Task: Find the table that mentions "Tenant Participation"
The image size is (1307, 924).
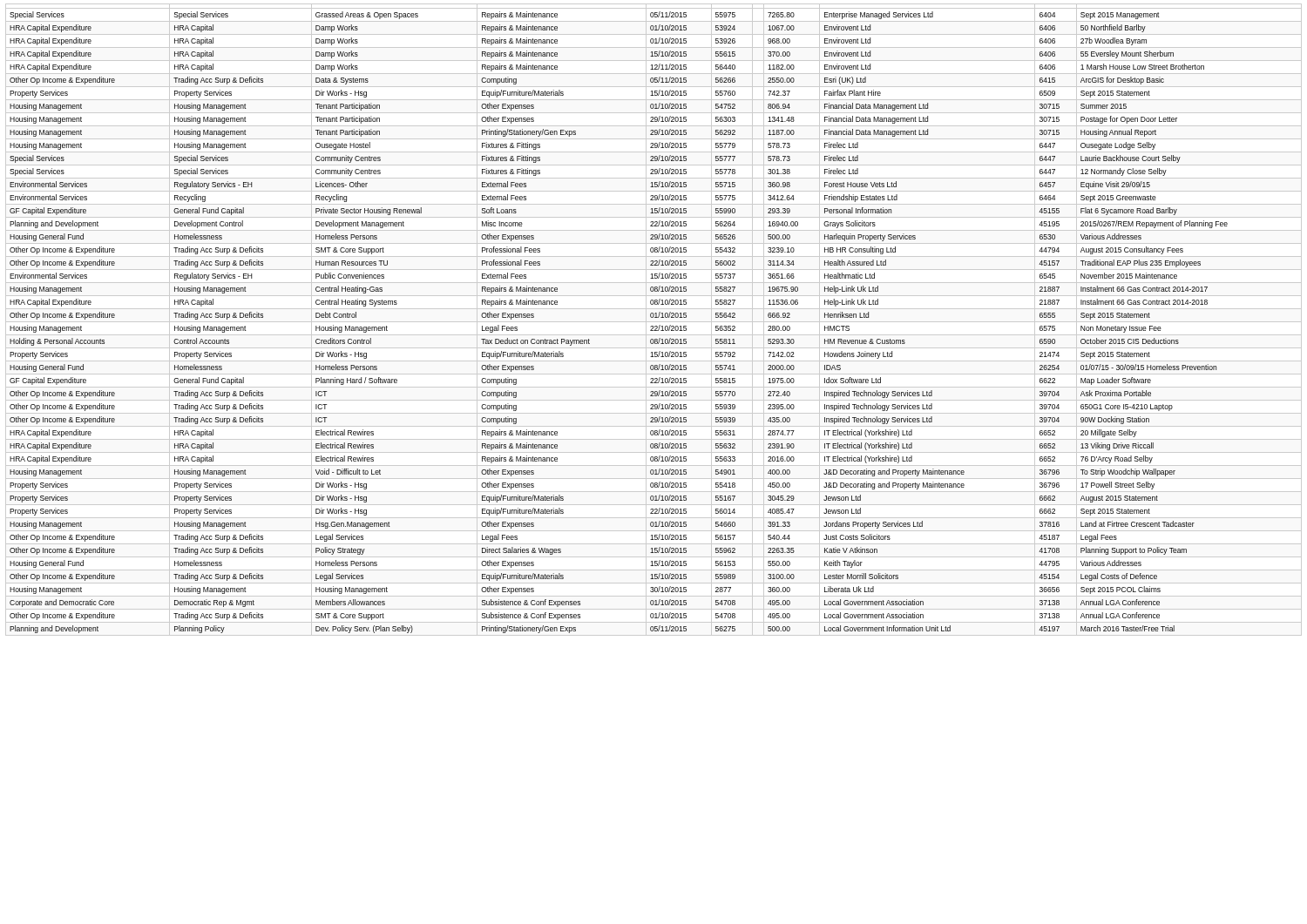Action: [654, 320]
